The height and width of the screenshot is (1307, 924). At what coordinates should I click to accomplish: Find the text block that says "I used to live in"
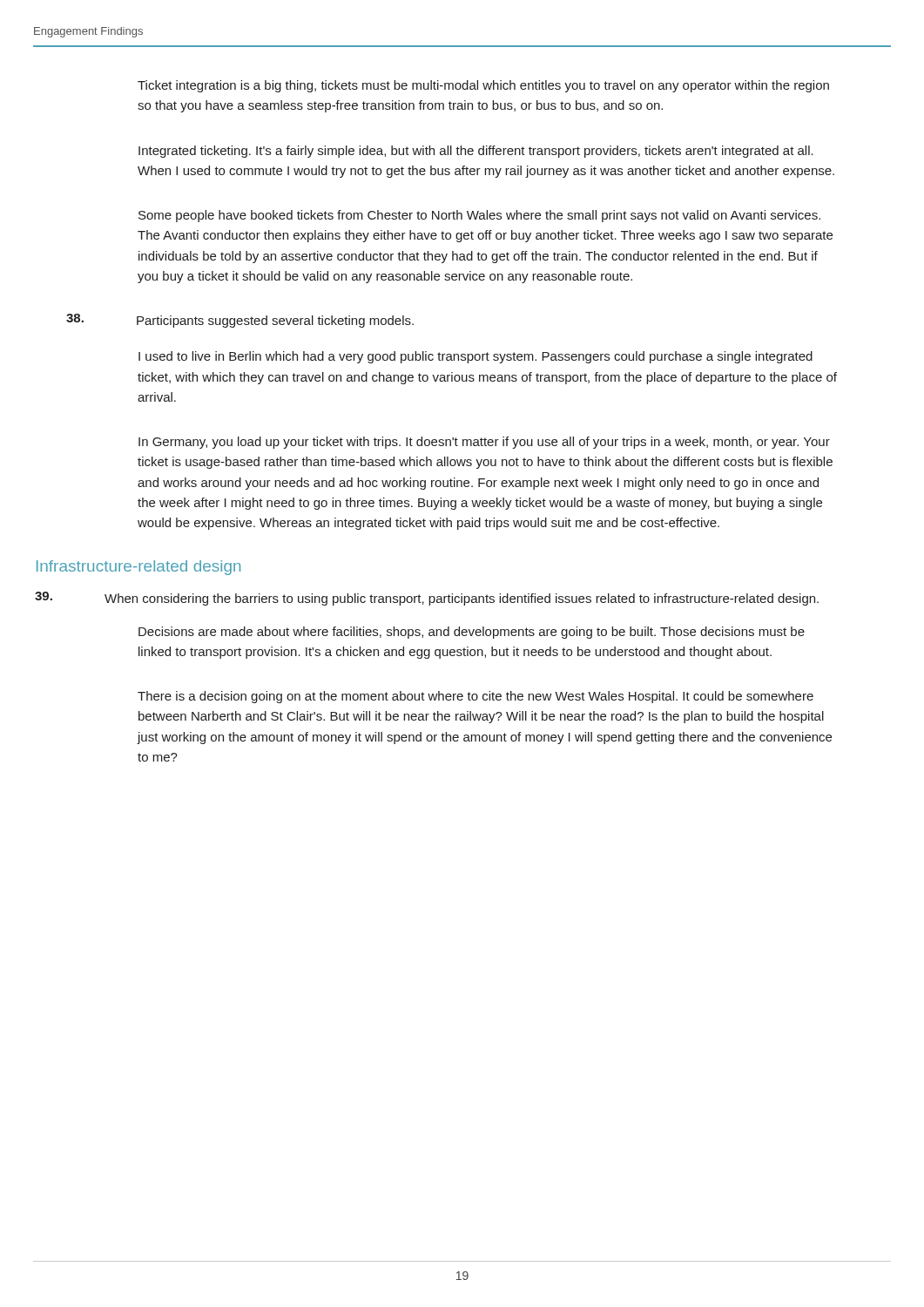tap(487, 376)
